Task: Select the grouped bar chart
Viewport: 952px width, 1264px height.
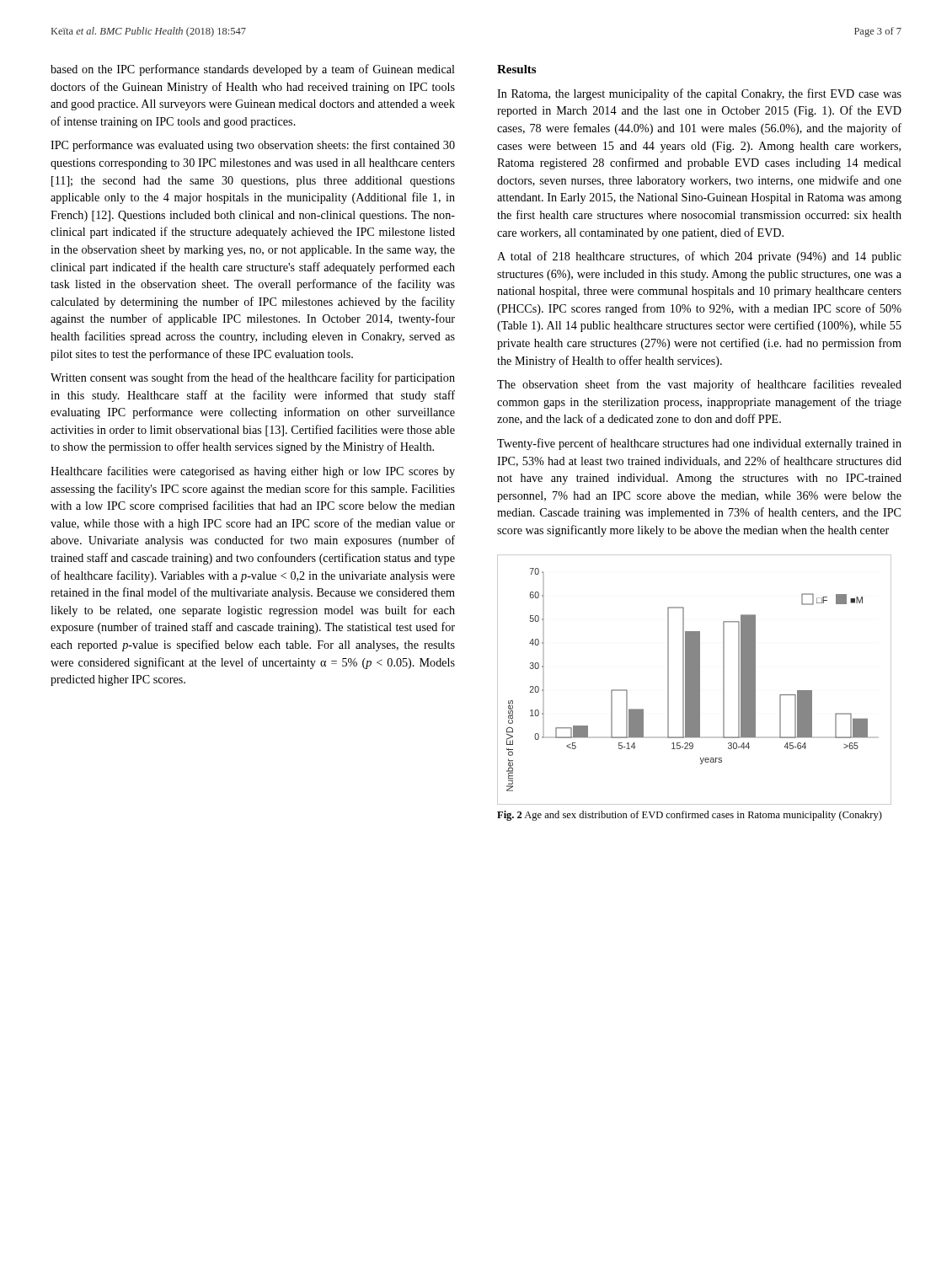Action: point(694,680)
